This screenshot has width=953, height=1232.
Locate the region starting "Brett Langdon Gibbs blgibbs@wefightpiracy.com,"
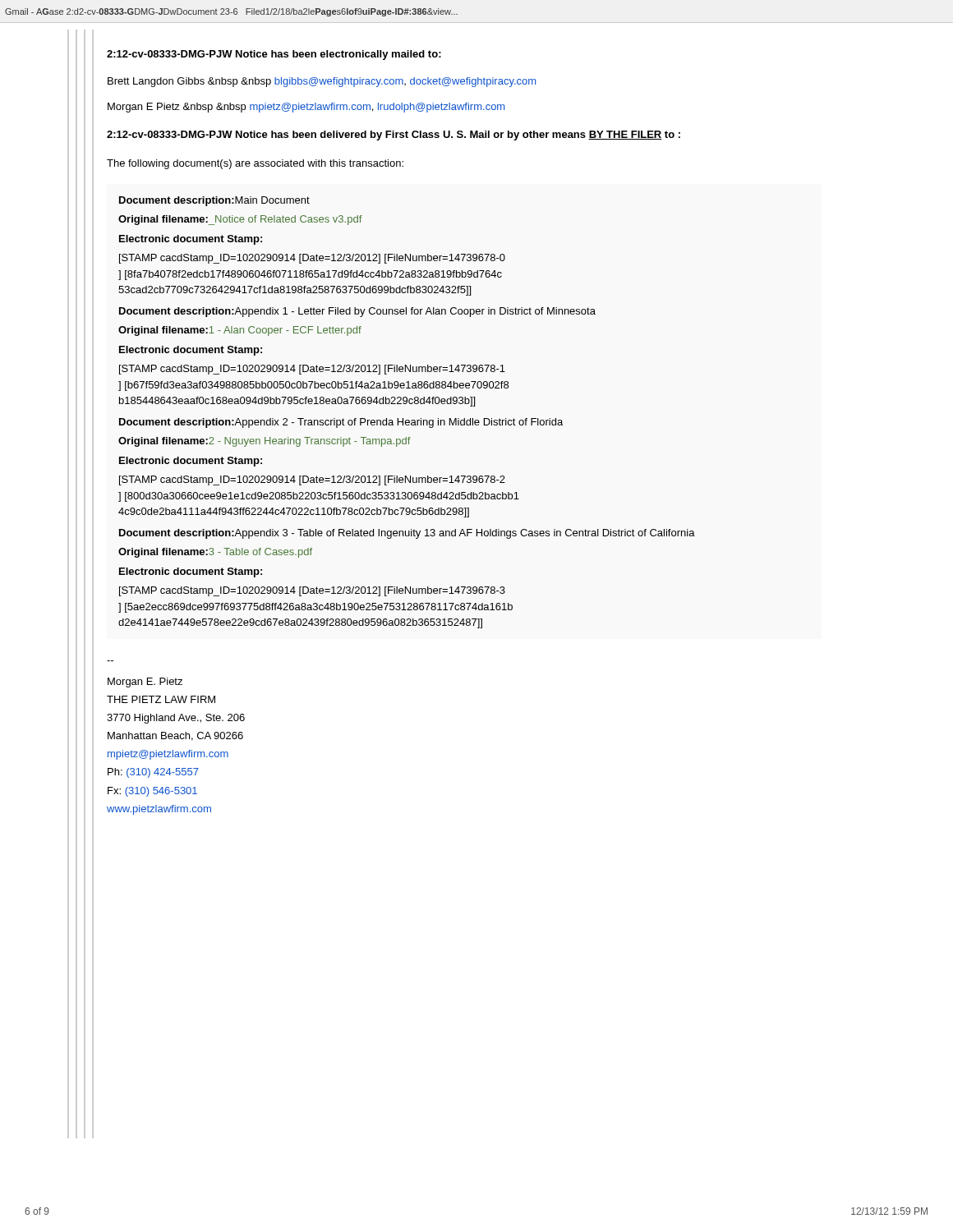coord(322,81)
